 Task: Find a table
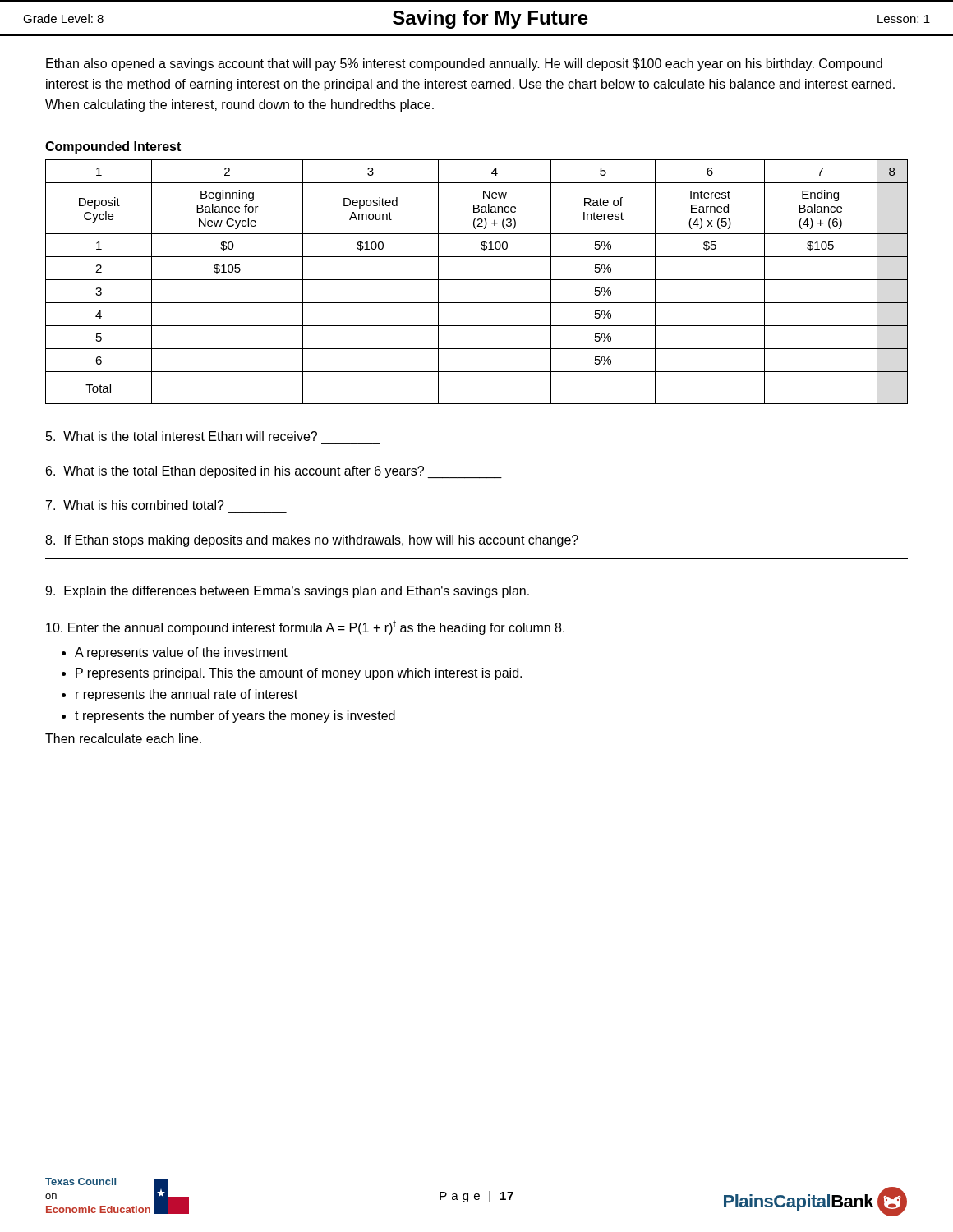click(476, 282)
